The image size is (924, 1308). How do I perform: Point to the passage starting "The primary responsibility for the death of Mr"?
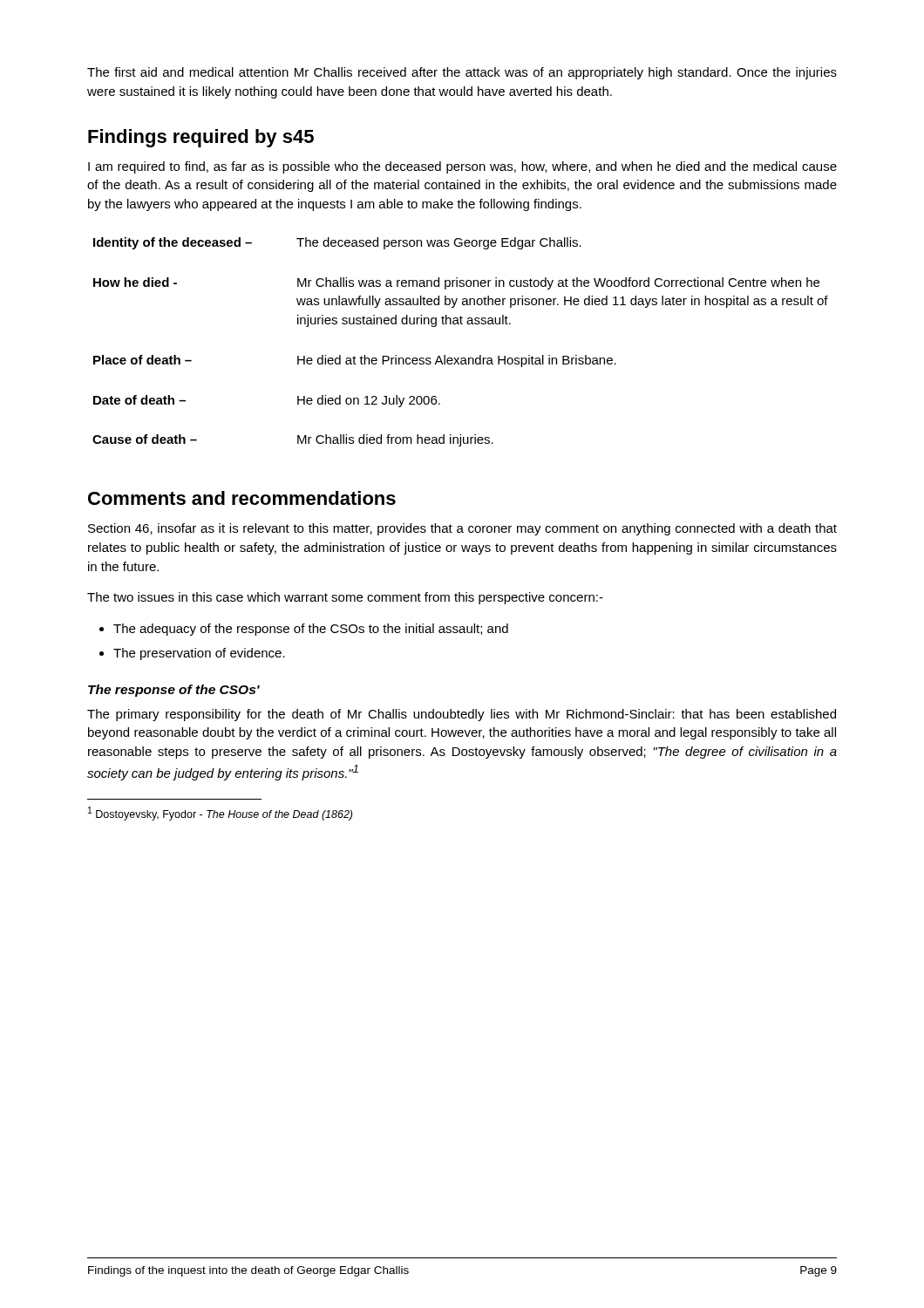462,743
